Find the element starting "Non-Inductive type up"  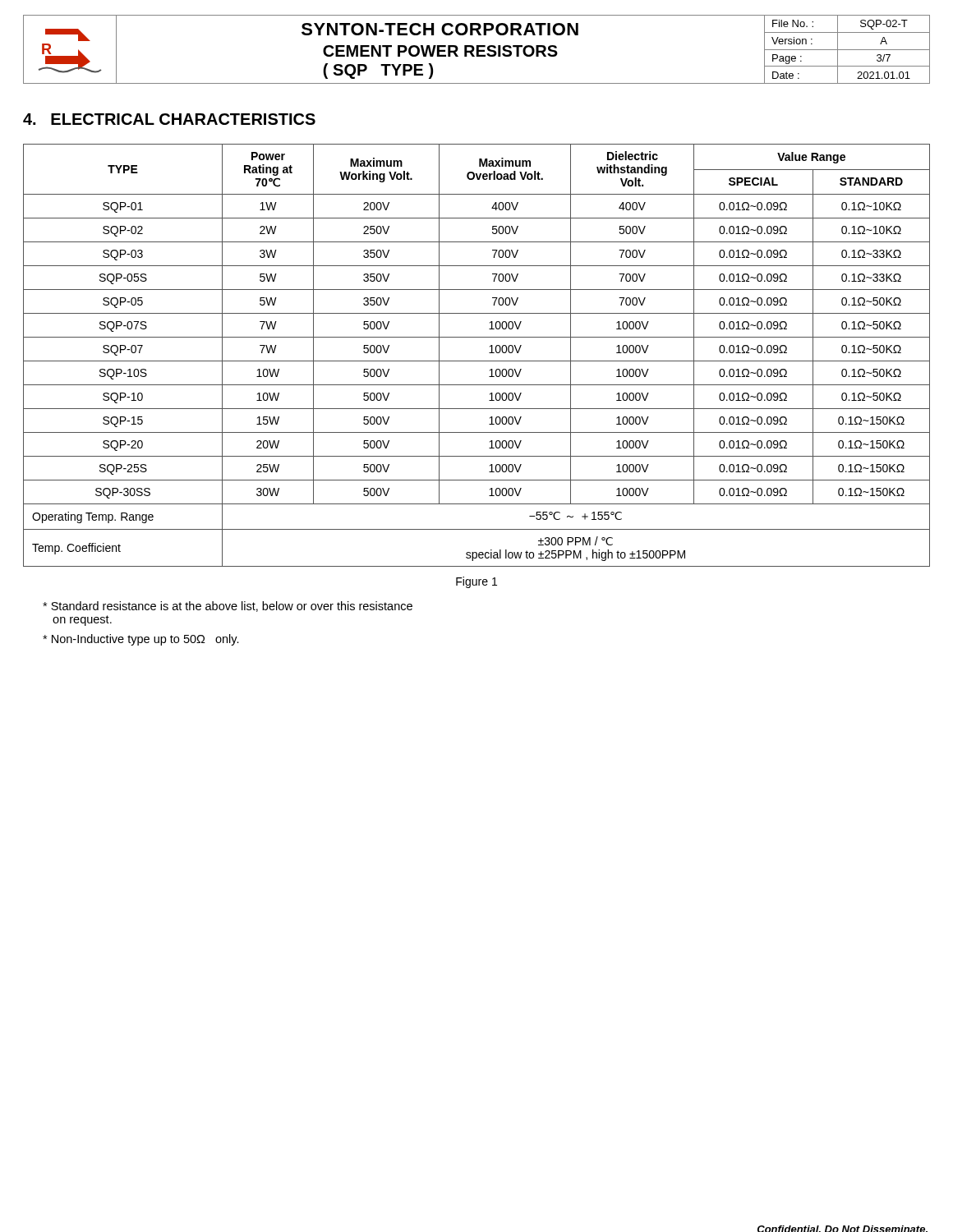pos(139,639)
